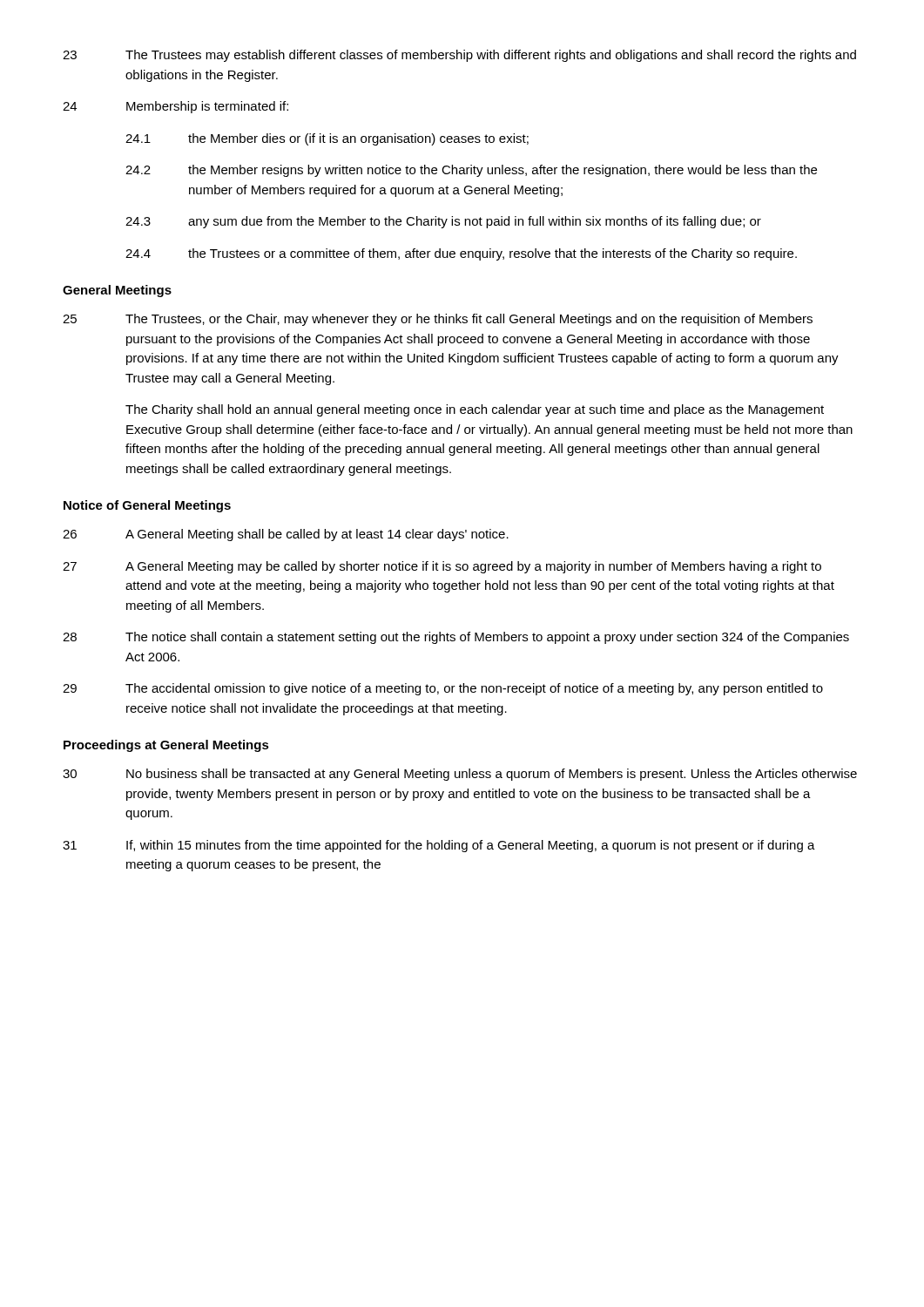This screenshot has width=924, height=1307.
Task: Find the block starting "24 Membership is terminated"
Action: pos(175,107)
